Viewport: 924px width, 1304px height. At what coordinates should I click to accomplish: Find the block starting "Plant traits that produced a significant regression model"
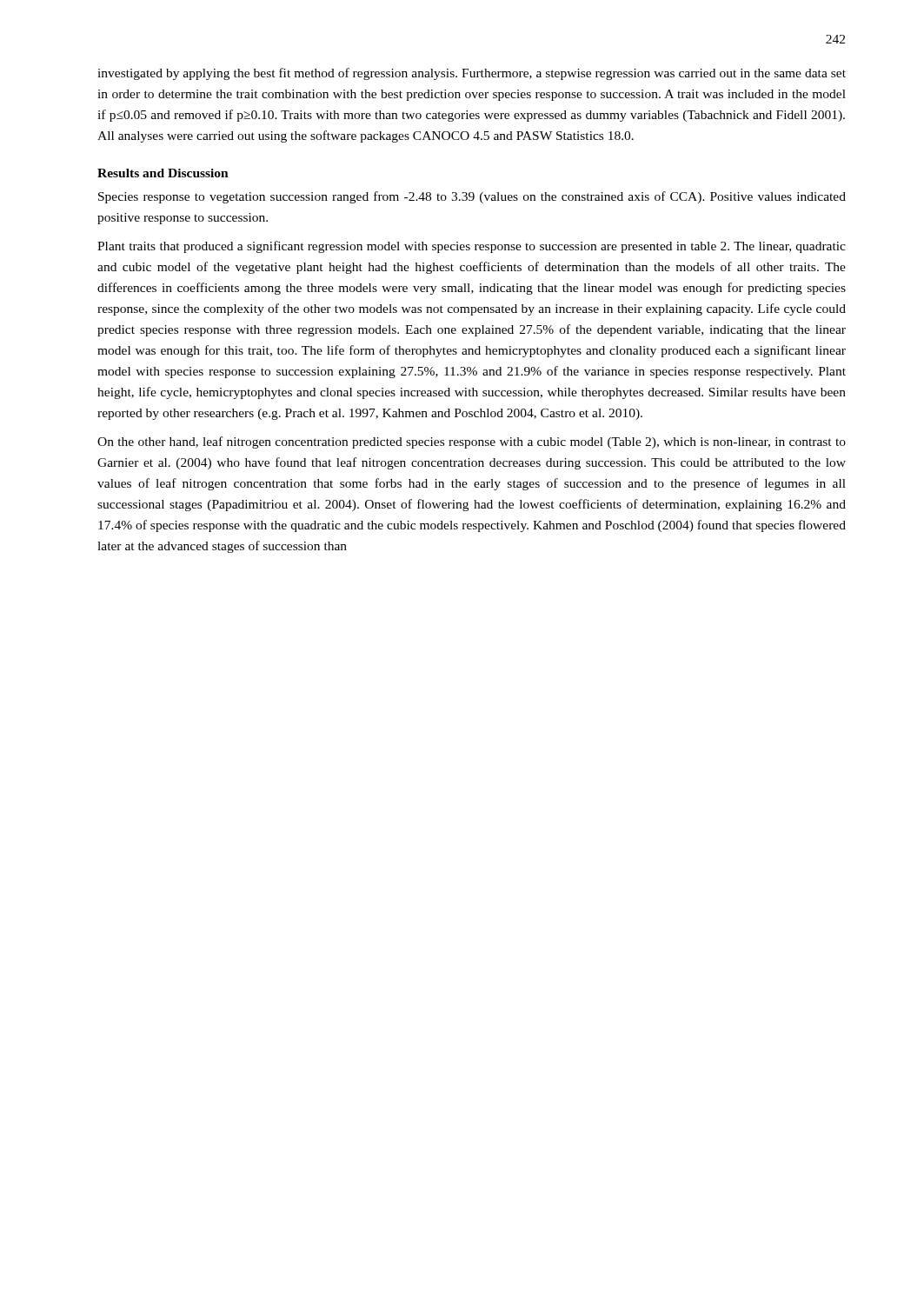pos(472,330)
